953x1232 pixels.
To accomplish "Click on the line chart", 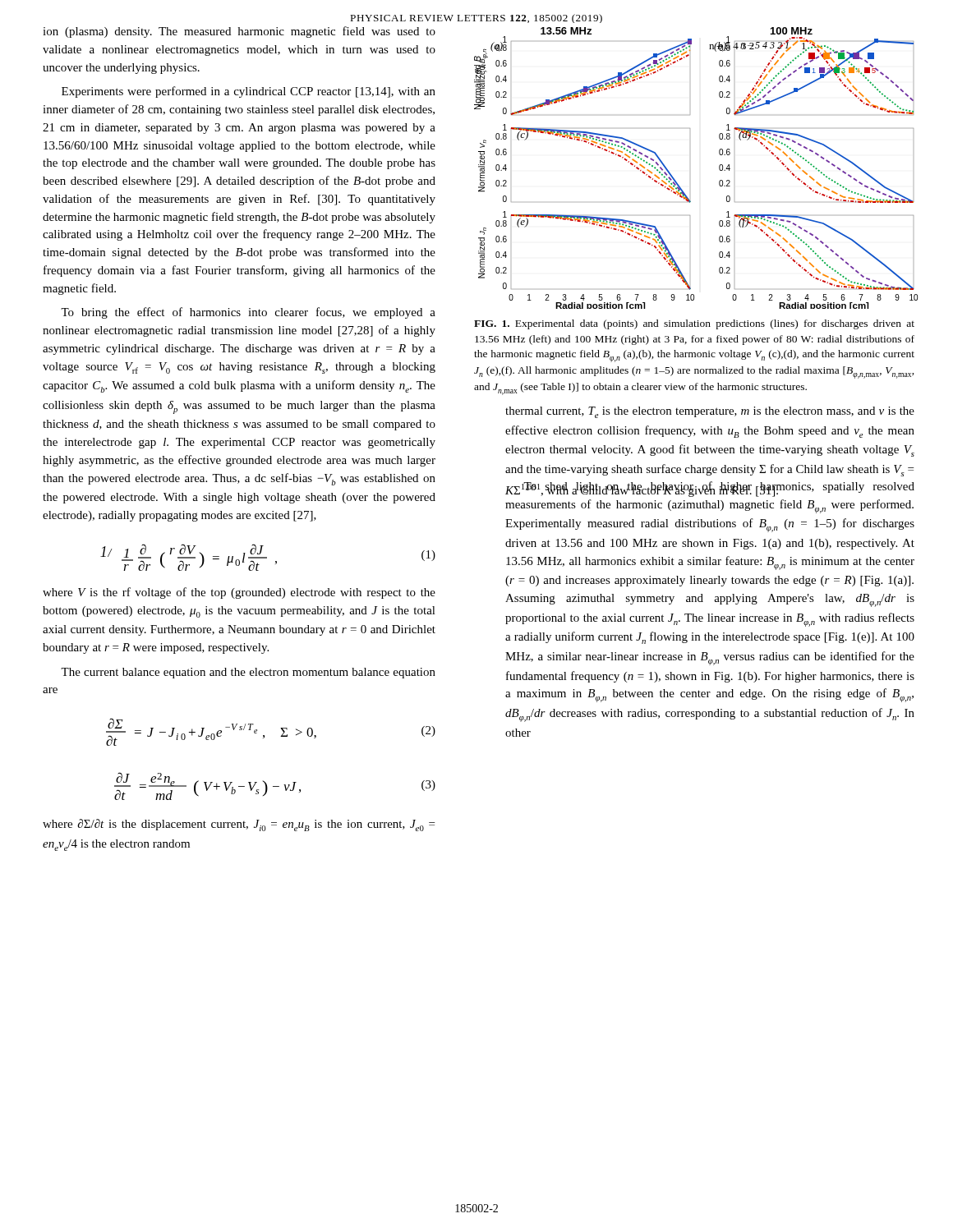I will (x=698, y=166).
